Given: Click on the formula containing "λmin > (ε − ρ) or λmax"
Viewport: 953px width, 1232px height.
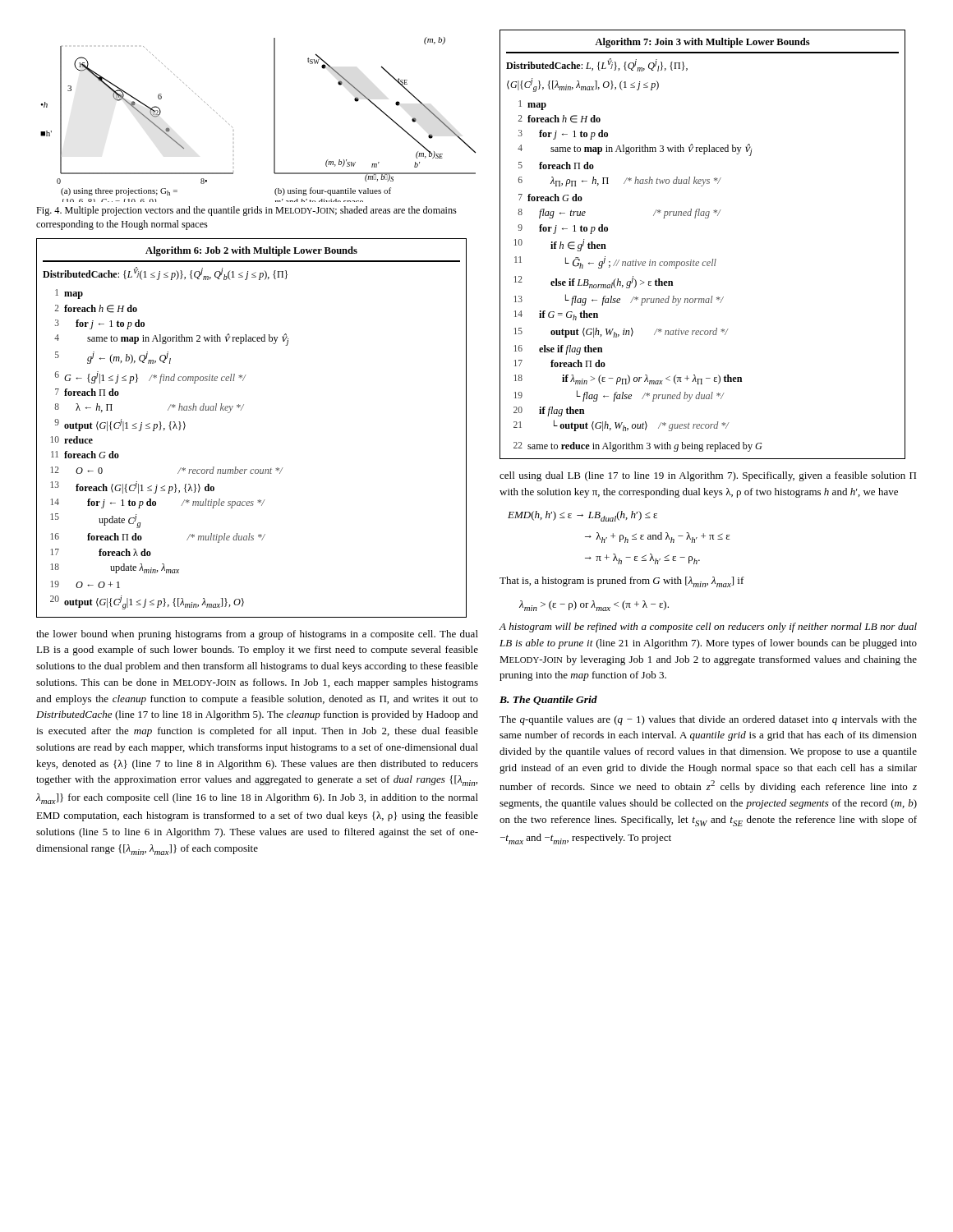Looking at the screenshot, I should pyautogui.click(x=594, y=605).
